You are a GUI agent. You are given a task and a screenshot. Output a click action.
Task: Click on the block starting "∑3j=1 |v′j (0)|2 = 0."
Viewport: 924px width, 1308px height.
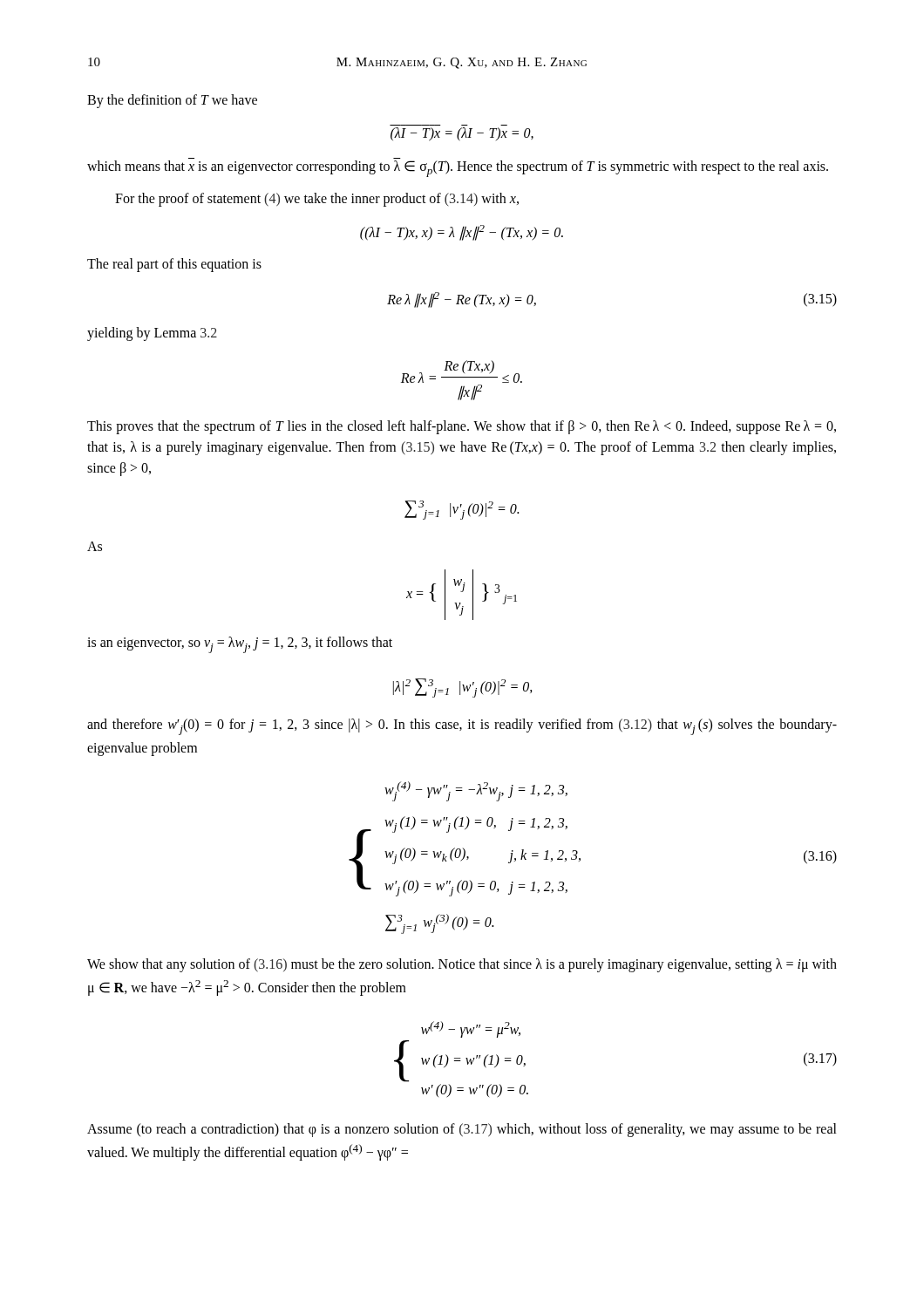click(x=462, y=508)
